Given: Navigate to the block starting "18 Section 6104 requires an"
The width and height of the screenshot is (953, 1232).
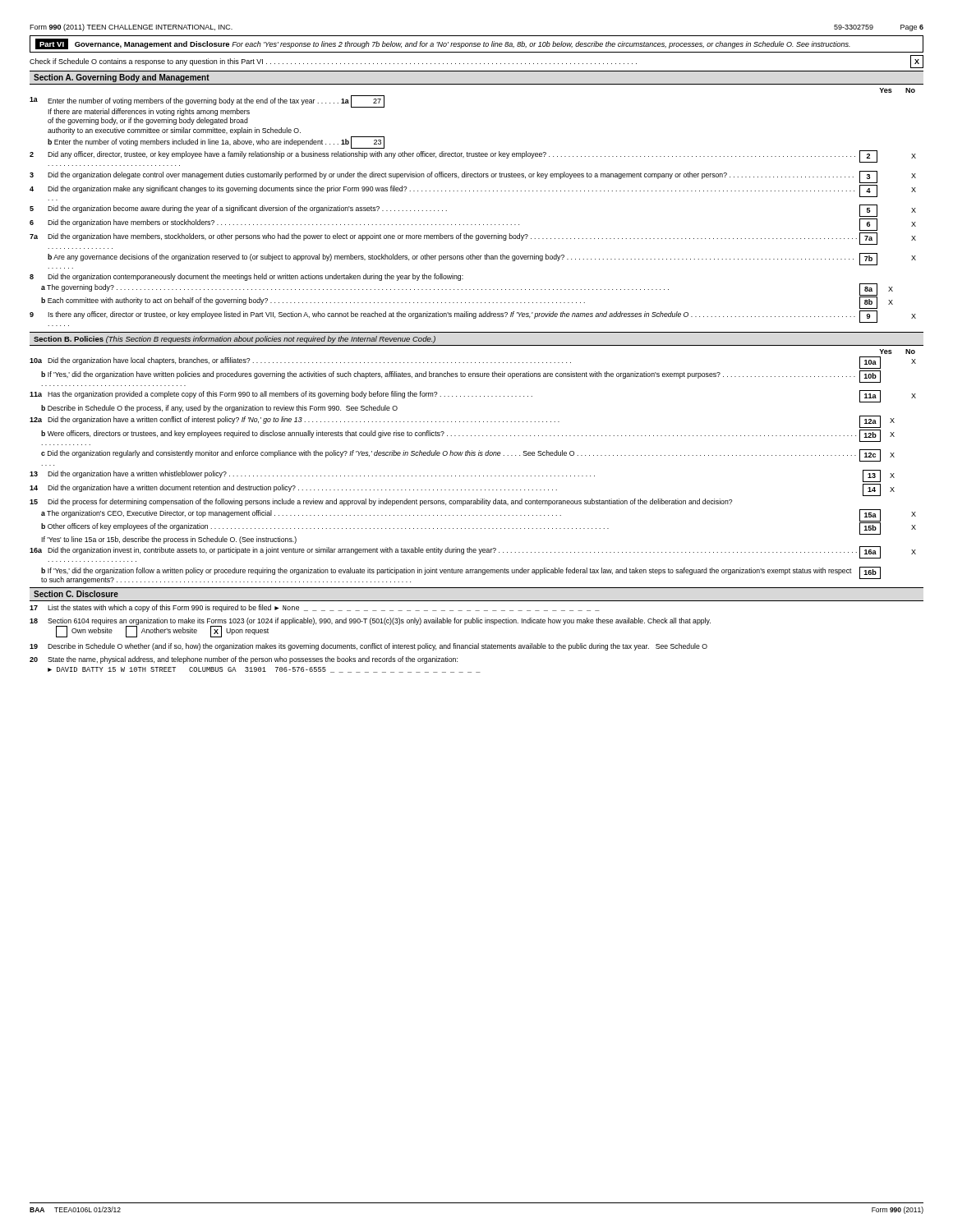Looking at the screenshot, I should (x=476, y=628).
